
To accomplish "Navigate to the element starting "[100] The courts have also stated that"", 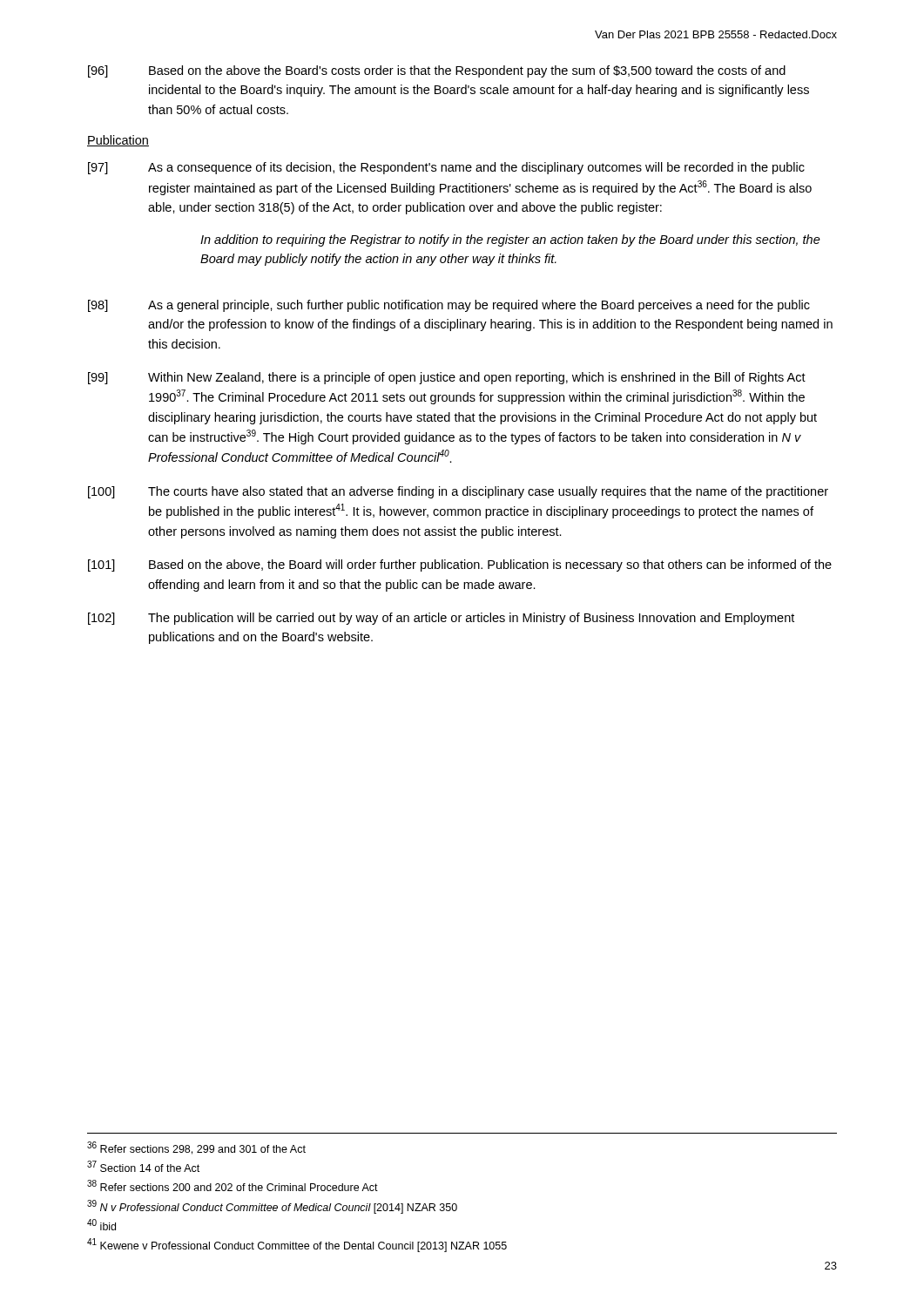I will click(x=462, y=511).
